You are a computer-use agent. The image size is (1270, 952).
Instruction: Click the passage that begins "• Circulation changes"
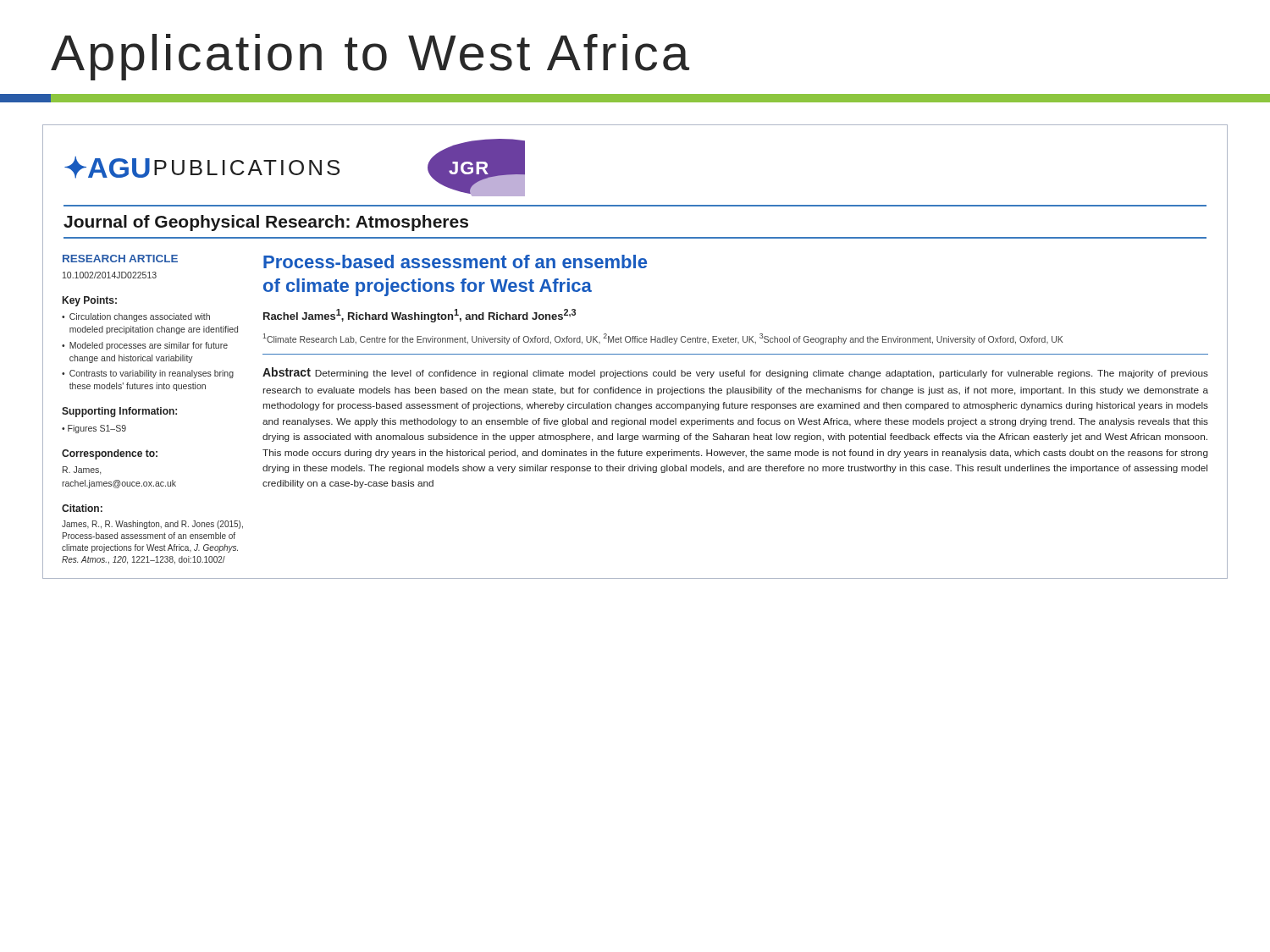tap(153, 324)
